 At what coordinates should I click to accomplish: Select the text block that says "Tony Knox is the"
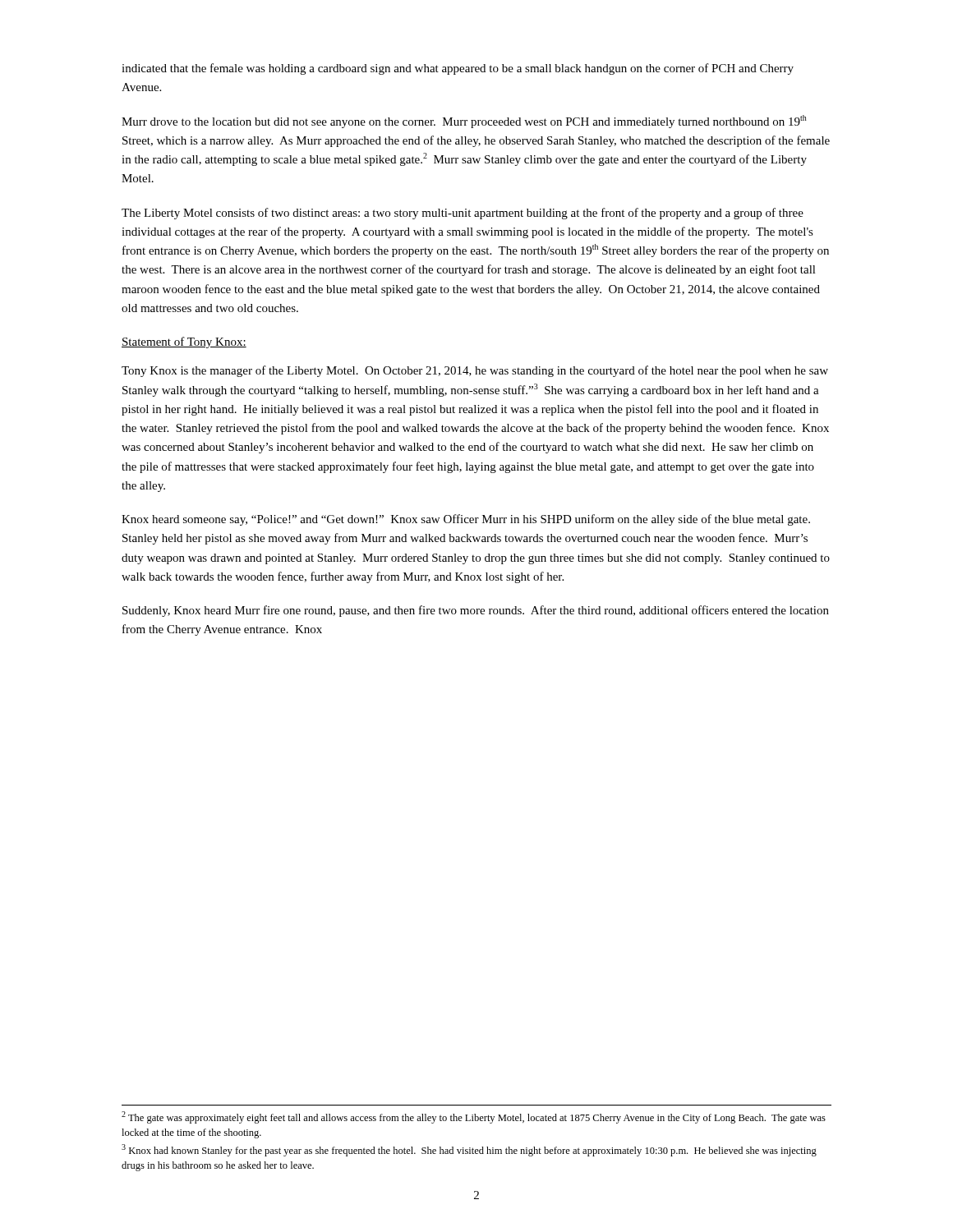pos(475,428)
